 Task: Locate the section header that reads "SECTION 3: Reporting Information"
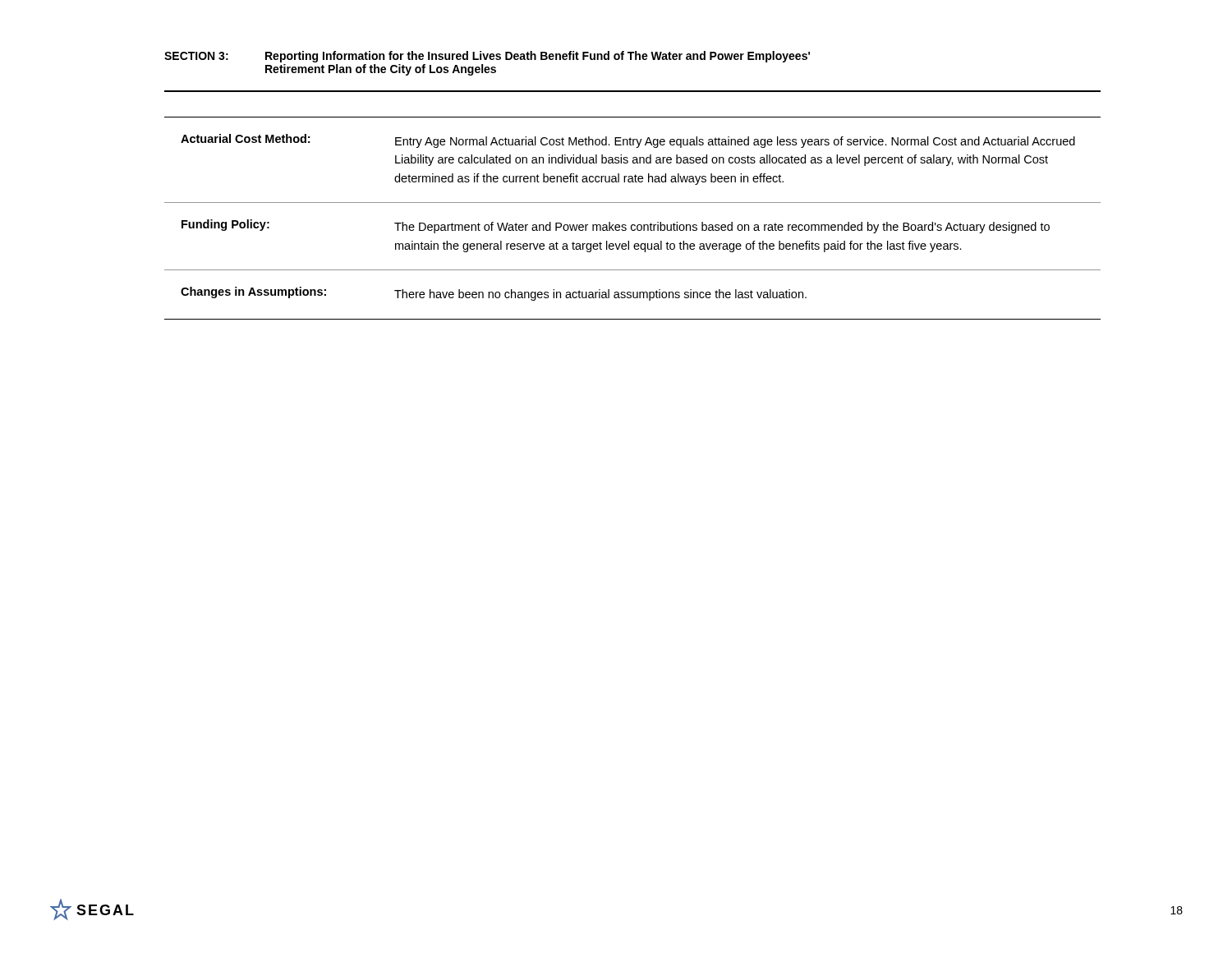487,62
